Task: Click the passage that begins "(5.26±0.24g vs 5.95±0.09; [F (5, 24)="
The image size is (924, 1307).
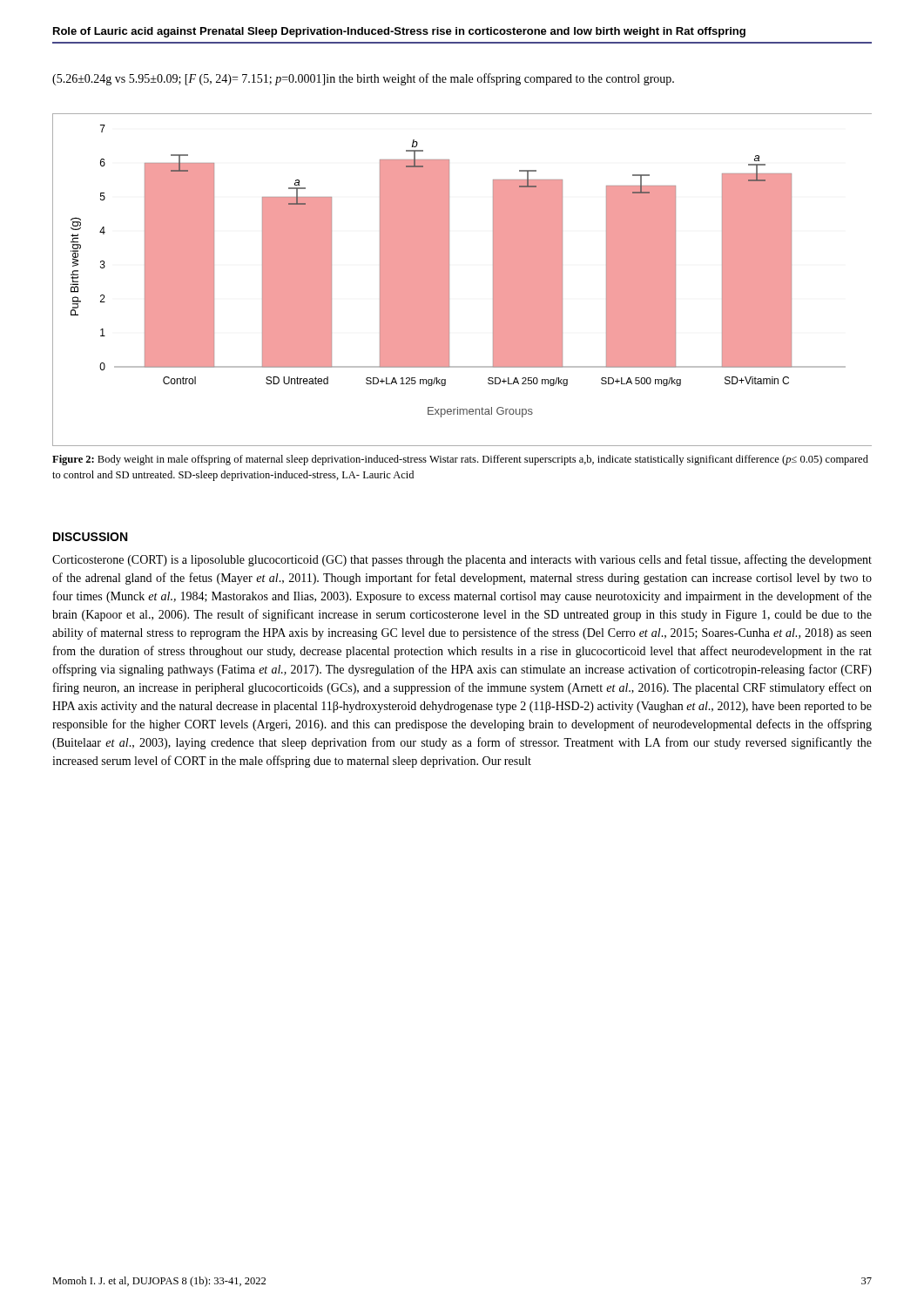Action: [x=364, y=79]
